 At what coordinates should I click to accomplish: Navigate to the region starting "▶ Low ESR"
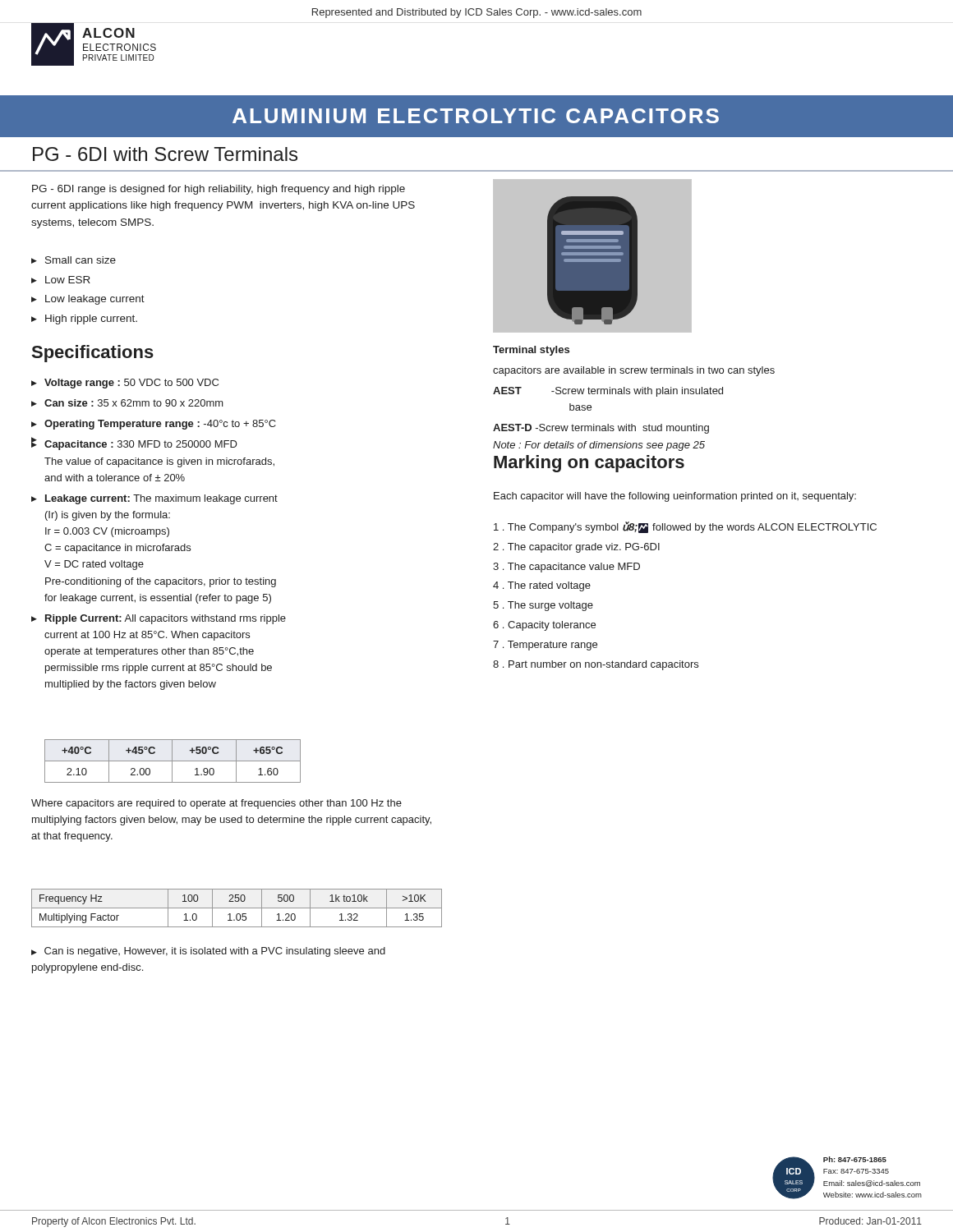pos(61,279)
